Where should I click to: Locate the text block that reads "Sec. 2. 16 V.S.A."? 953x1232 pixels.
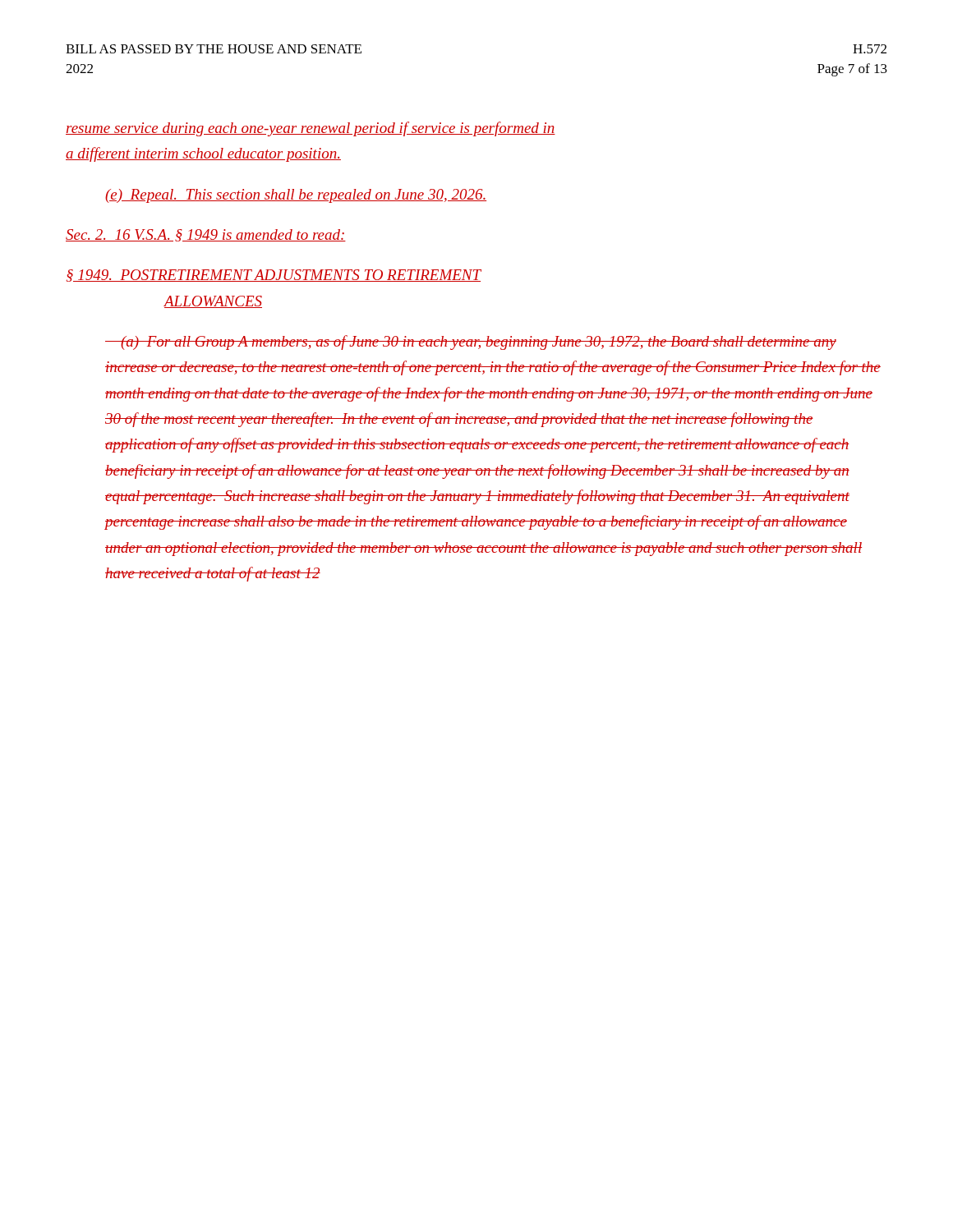206,235
